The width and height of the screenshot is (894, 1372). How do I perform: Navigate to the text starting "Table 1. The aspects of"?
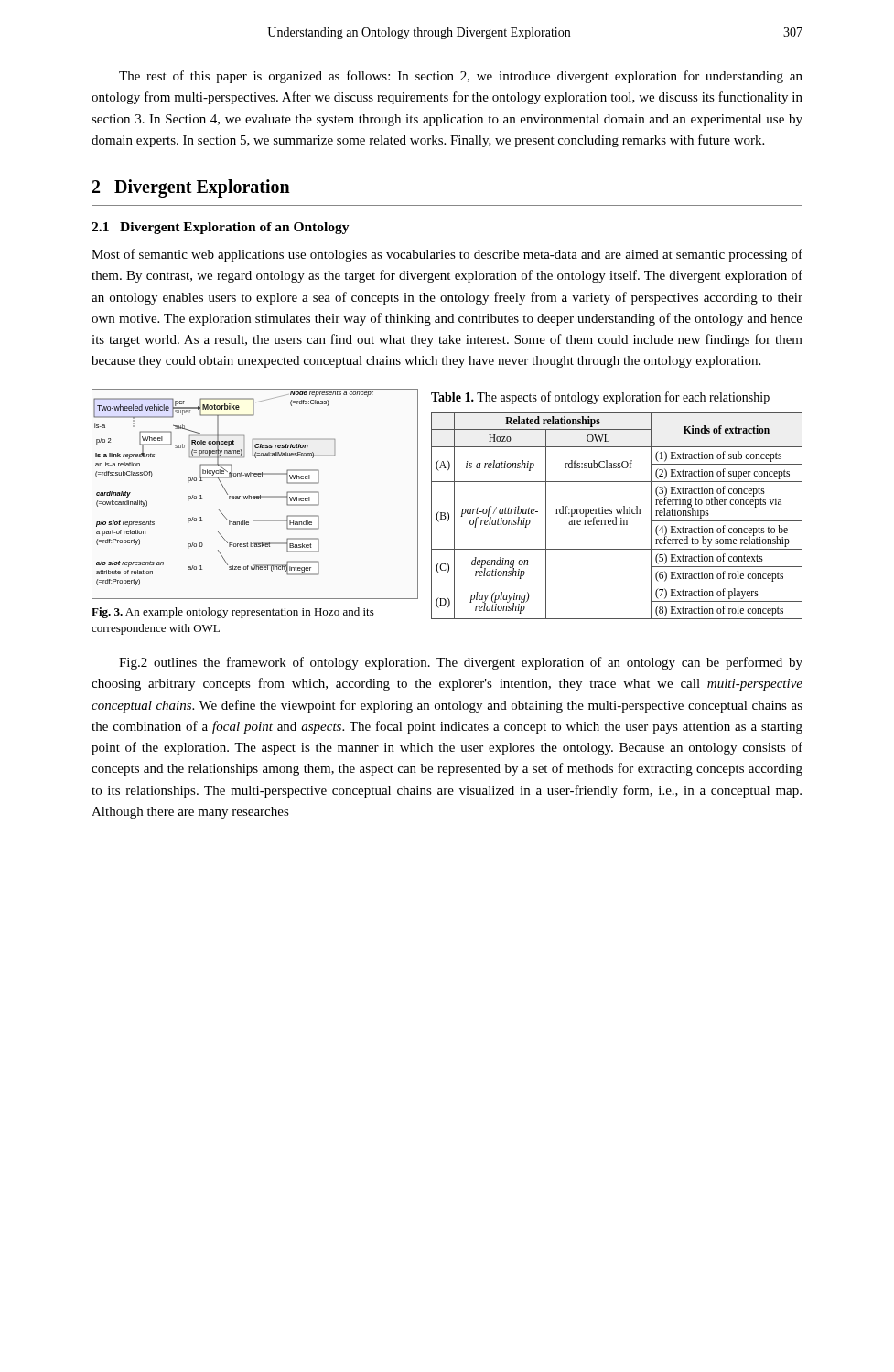point(600,397)
